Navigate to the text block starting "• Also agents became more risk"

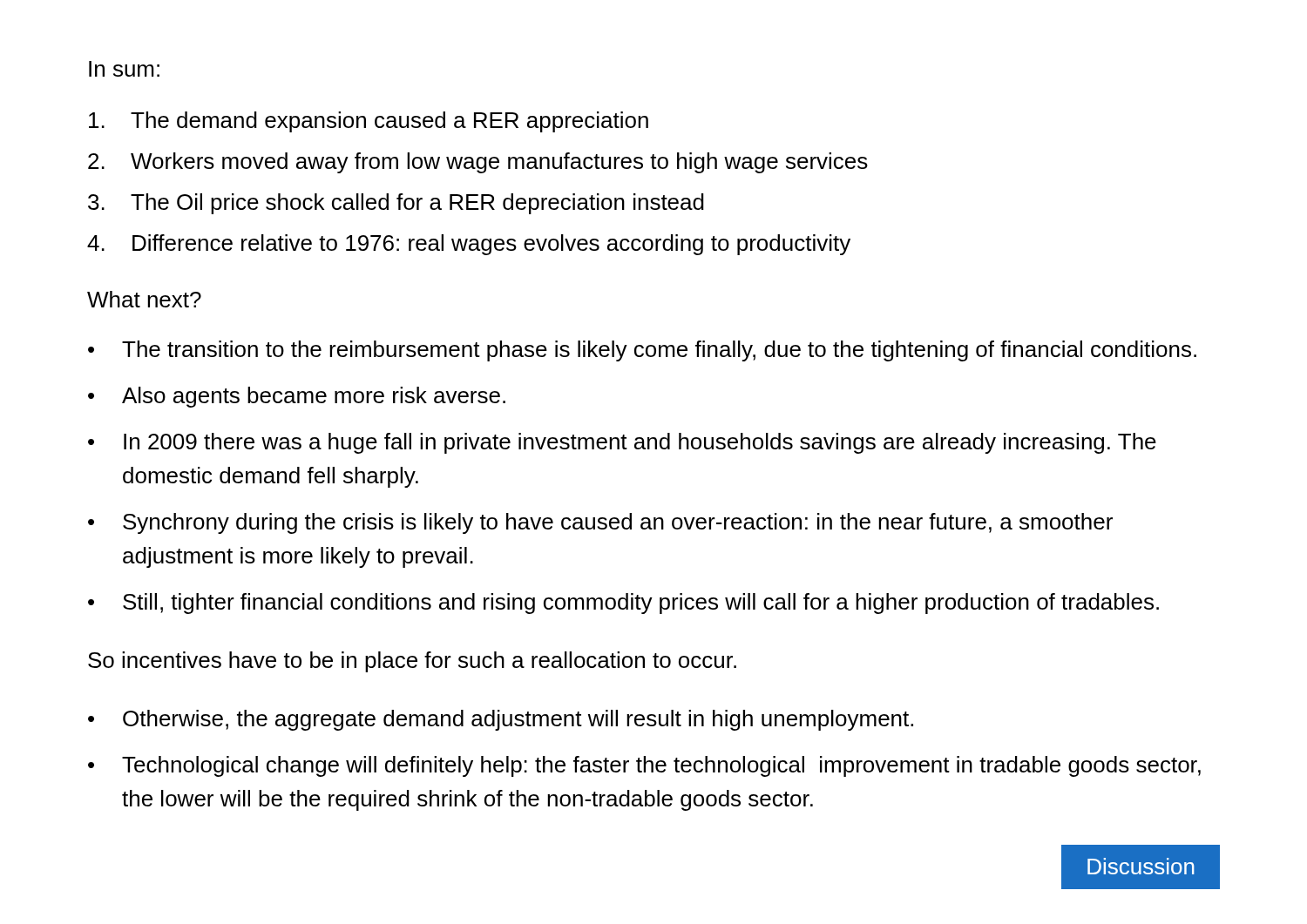pyautogui.click(x=297, y=397)
